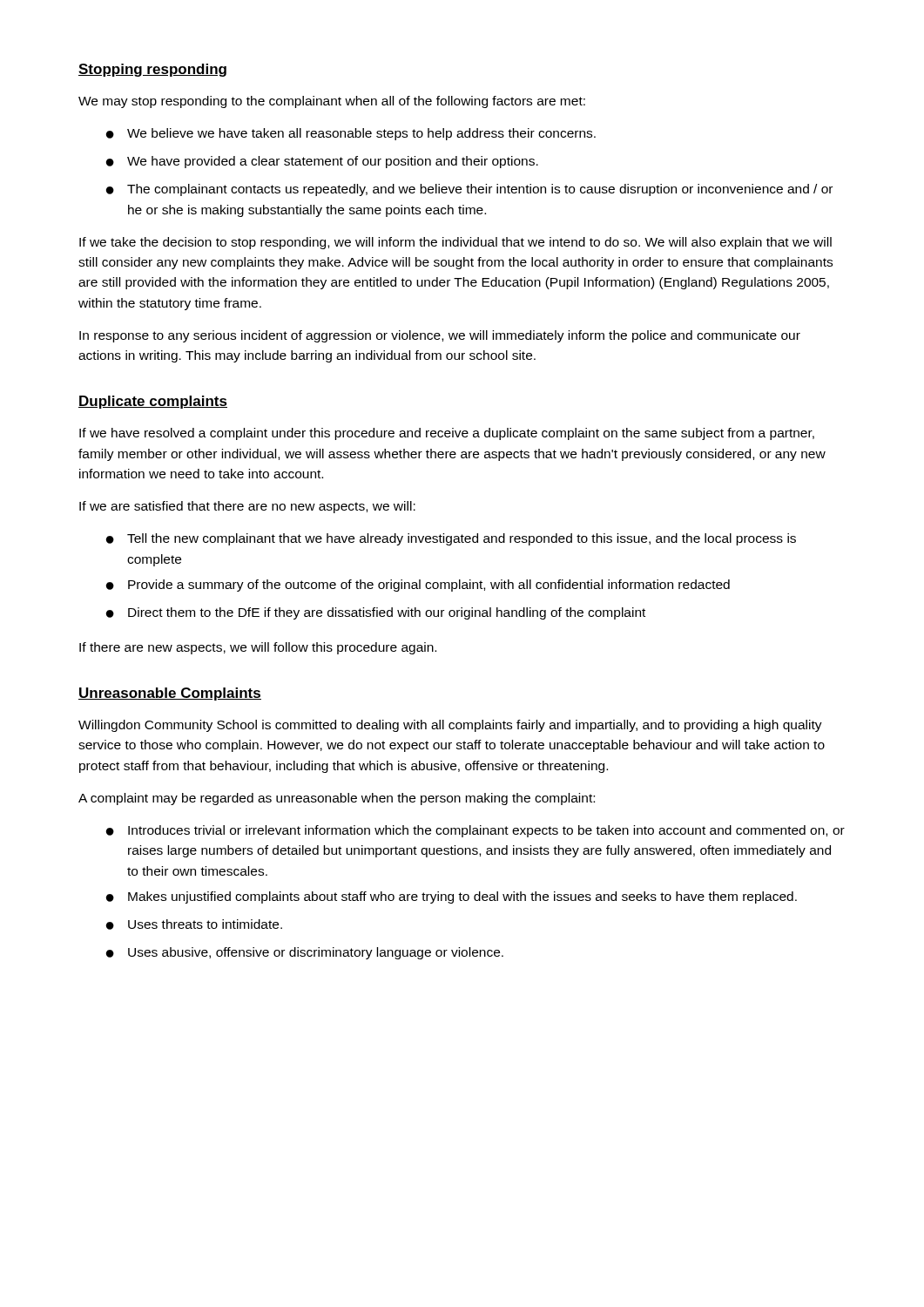Select the text block that reads "If we have resolved a"

(452, 453)
